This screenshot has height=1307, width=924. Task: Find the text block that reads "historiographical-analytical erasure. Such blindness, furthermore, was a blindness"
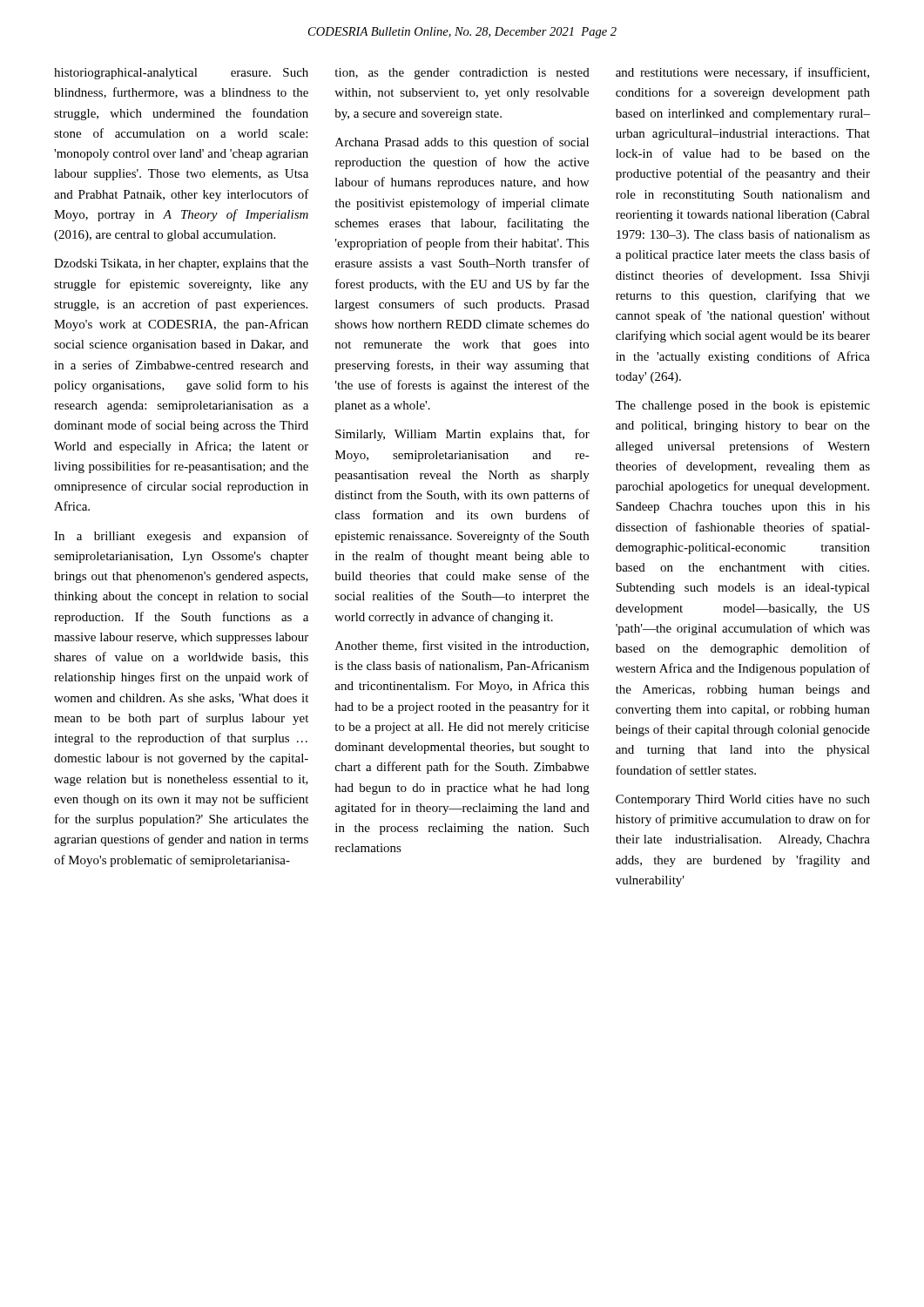point(181,466)
